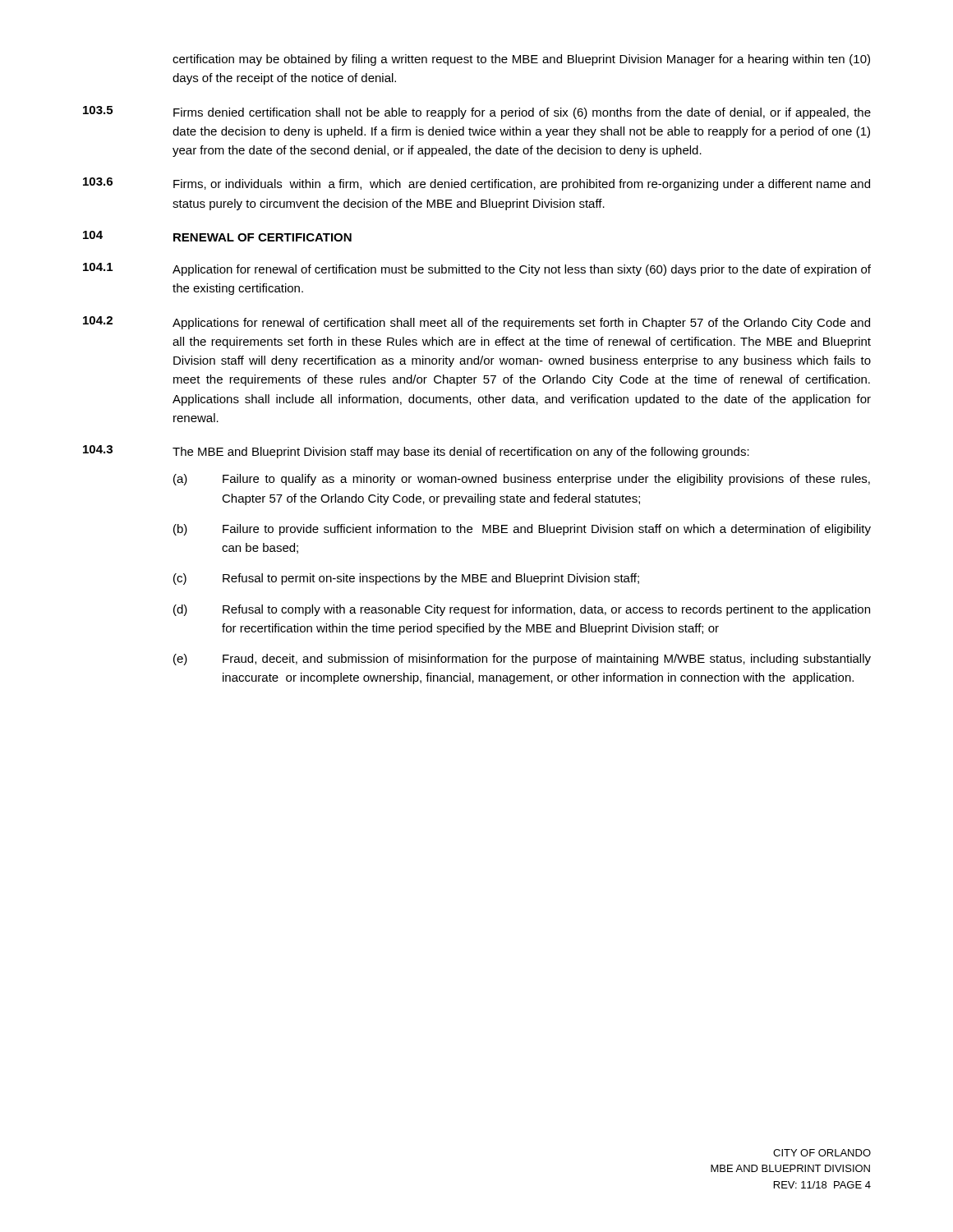The width and height of the screenshot is (953, 1232).
Task: Find the block on this page that starts "103.5 Firms denied"
Action: tap(476, 131)
